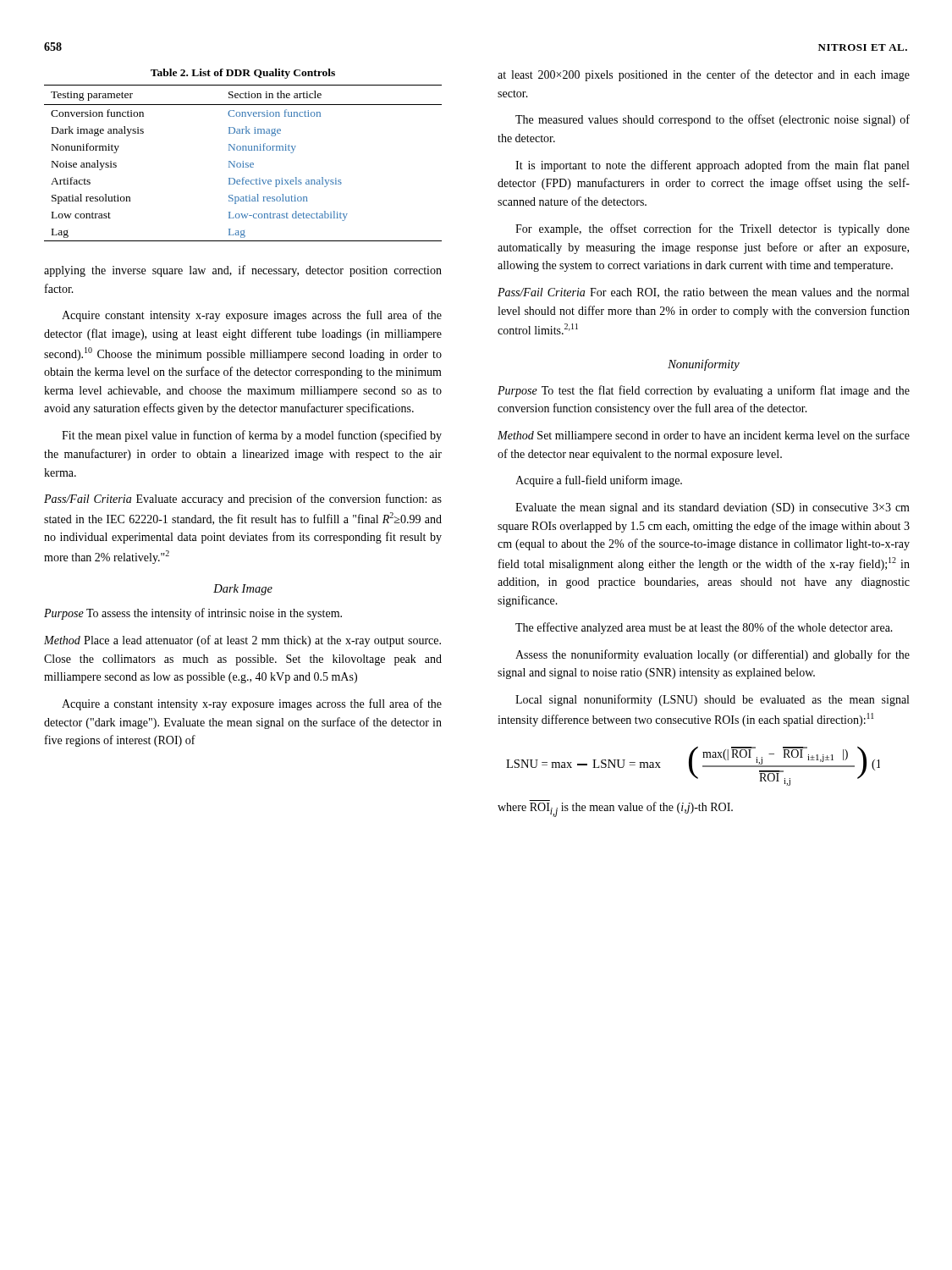Image resolution: width=952 pixels, height=1270 pixels.
Task: Find a table
Action: [243, 154]
